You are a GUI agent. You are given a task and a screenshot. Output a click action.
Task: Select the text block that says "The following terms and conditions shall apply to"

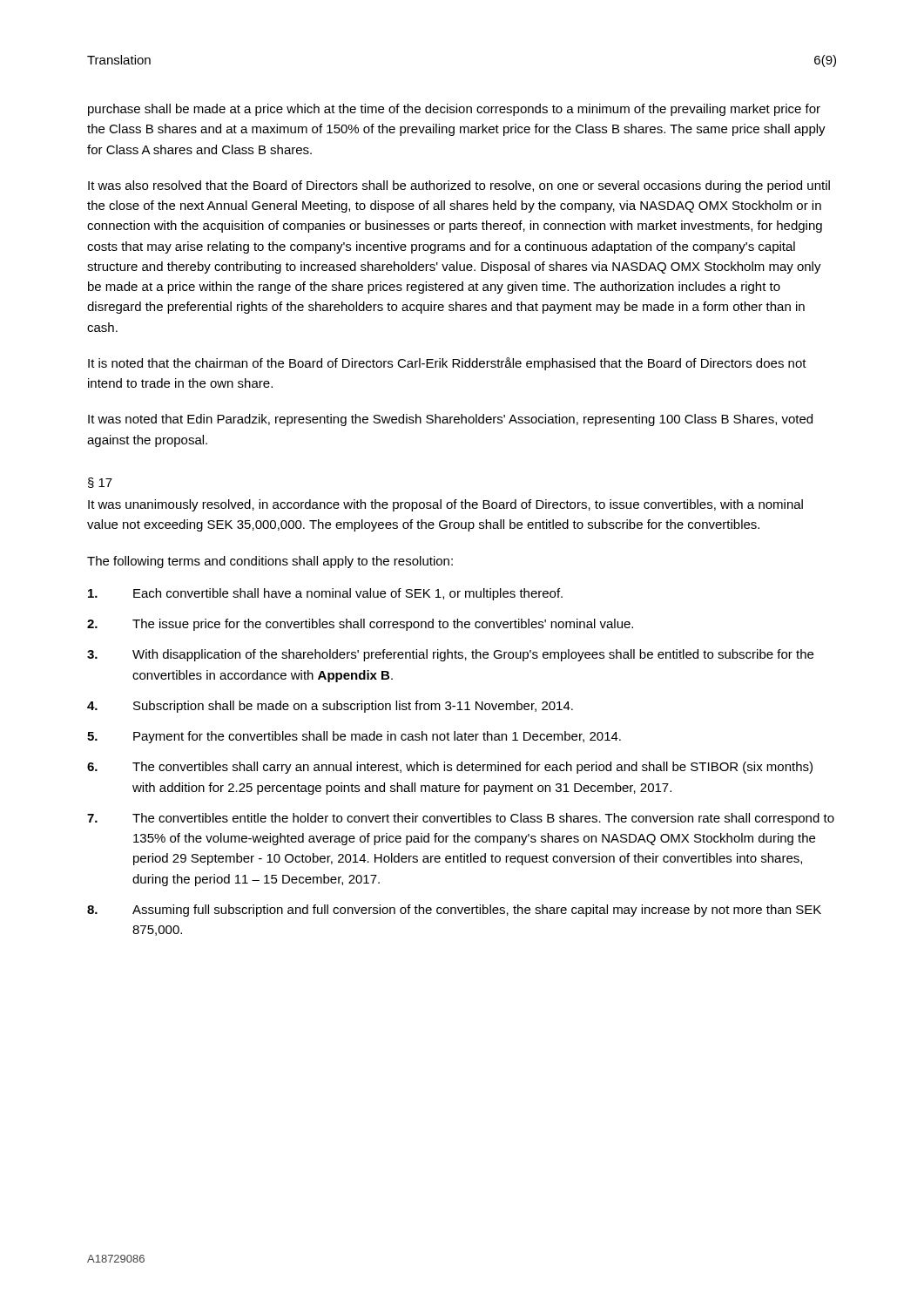[x=270, y=560]
